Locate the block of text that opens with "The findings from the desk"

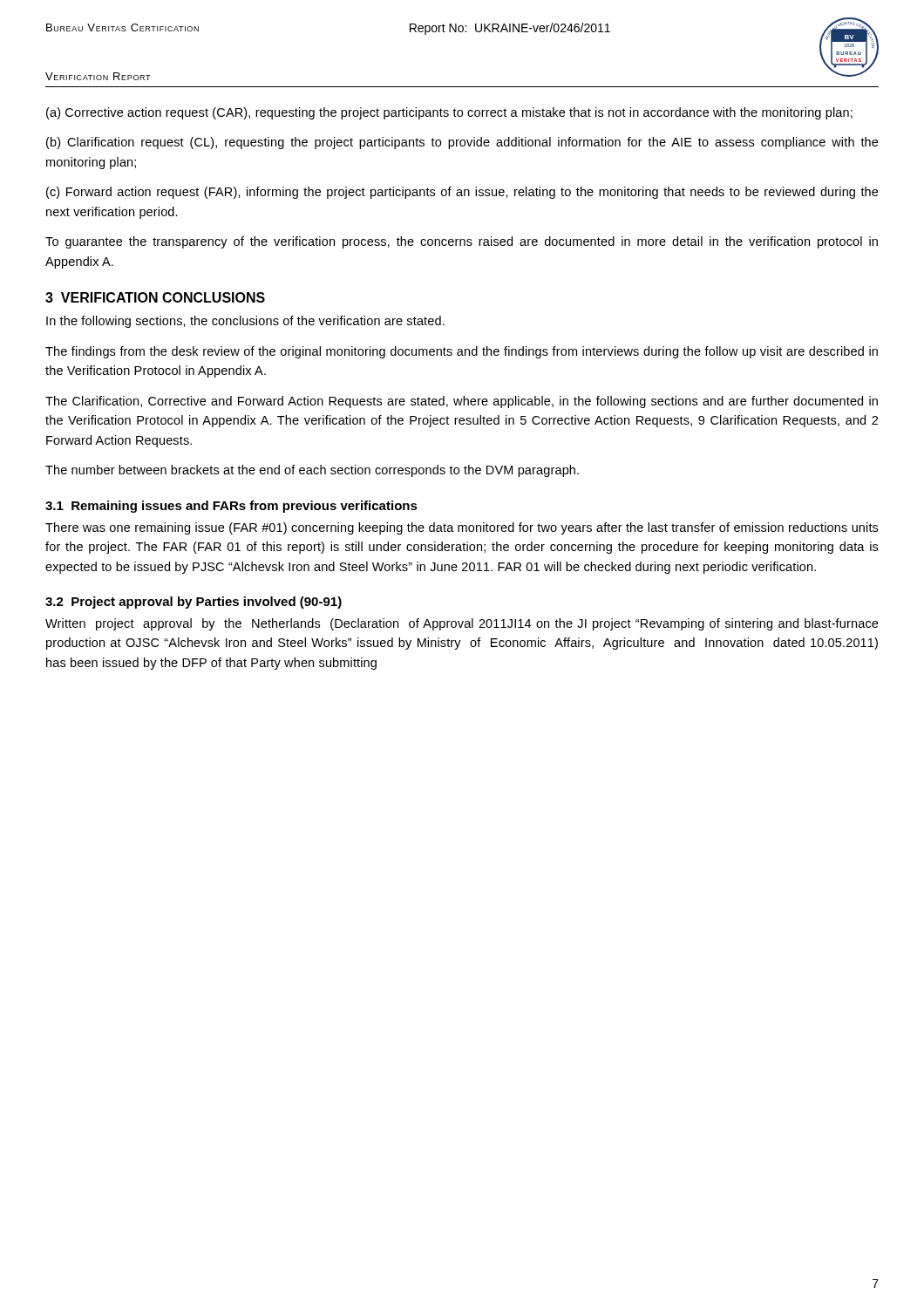point(462,361)
